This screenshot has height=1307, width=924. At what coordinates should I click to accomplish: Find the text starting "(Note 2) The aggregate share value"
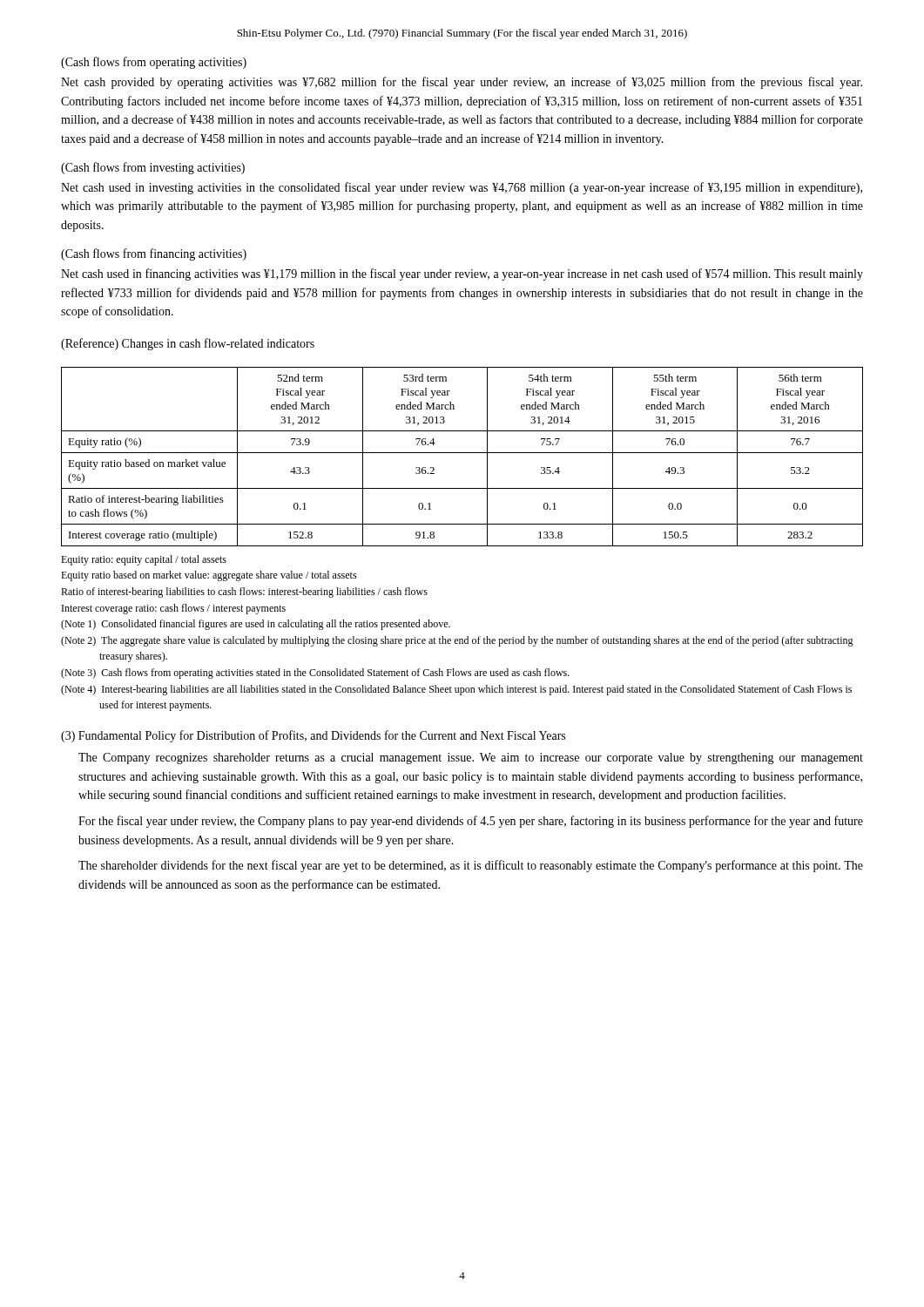click(457, 648)
